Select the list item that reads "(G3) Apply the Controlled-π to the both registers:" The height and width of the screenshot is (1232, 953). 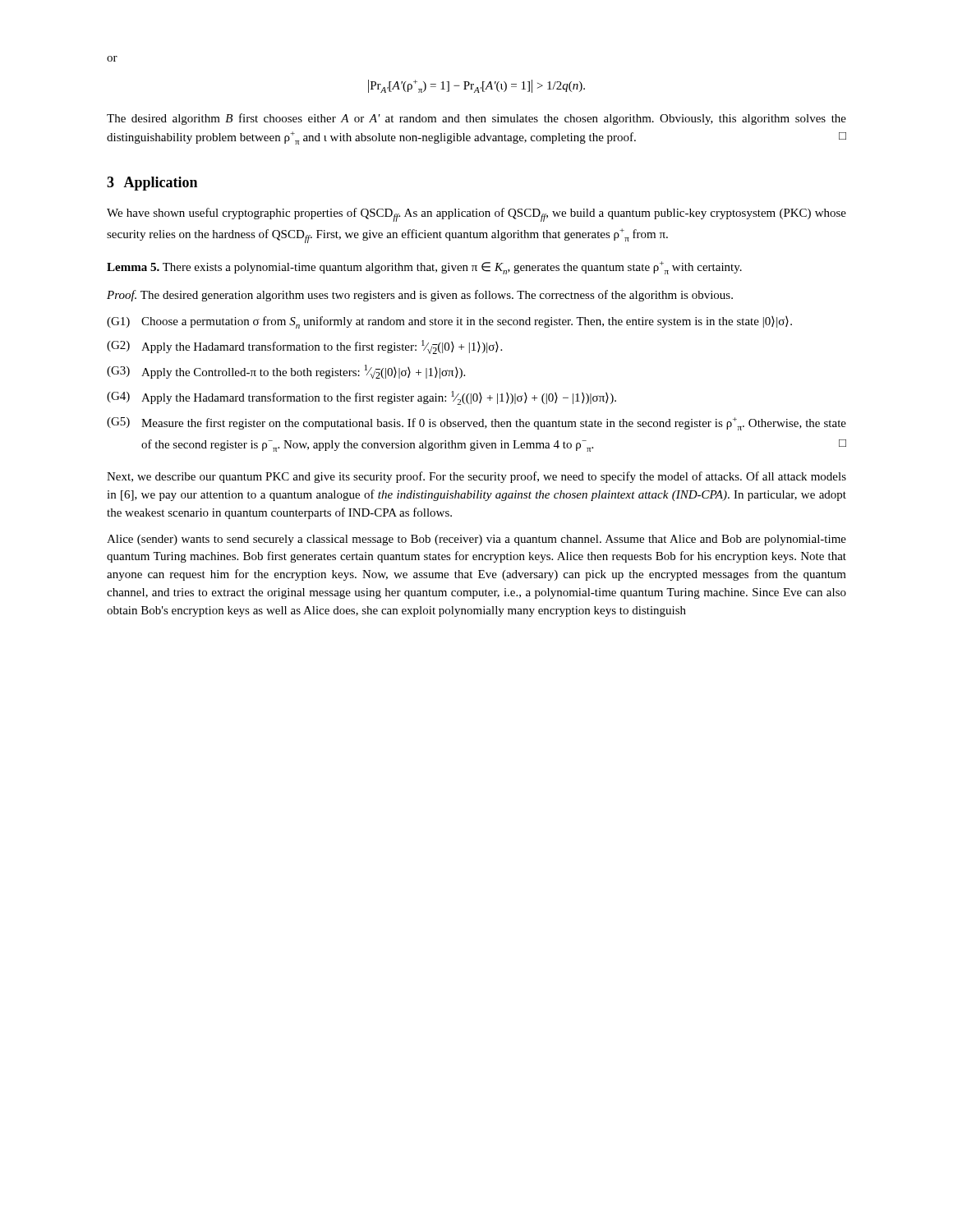click(x=476, y=373)
